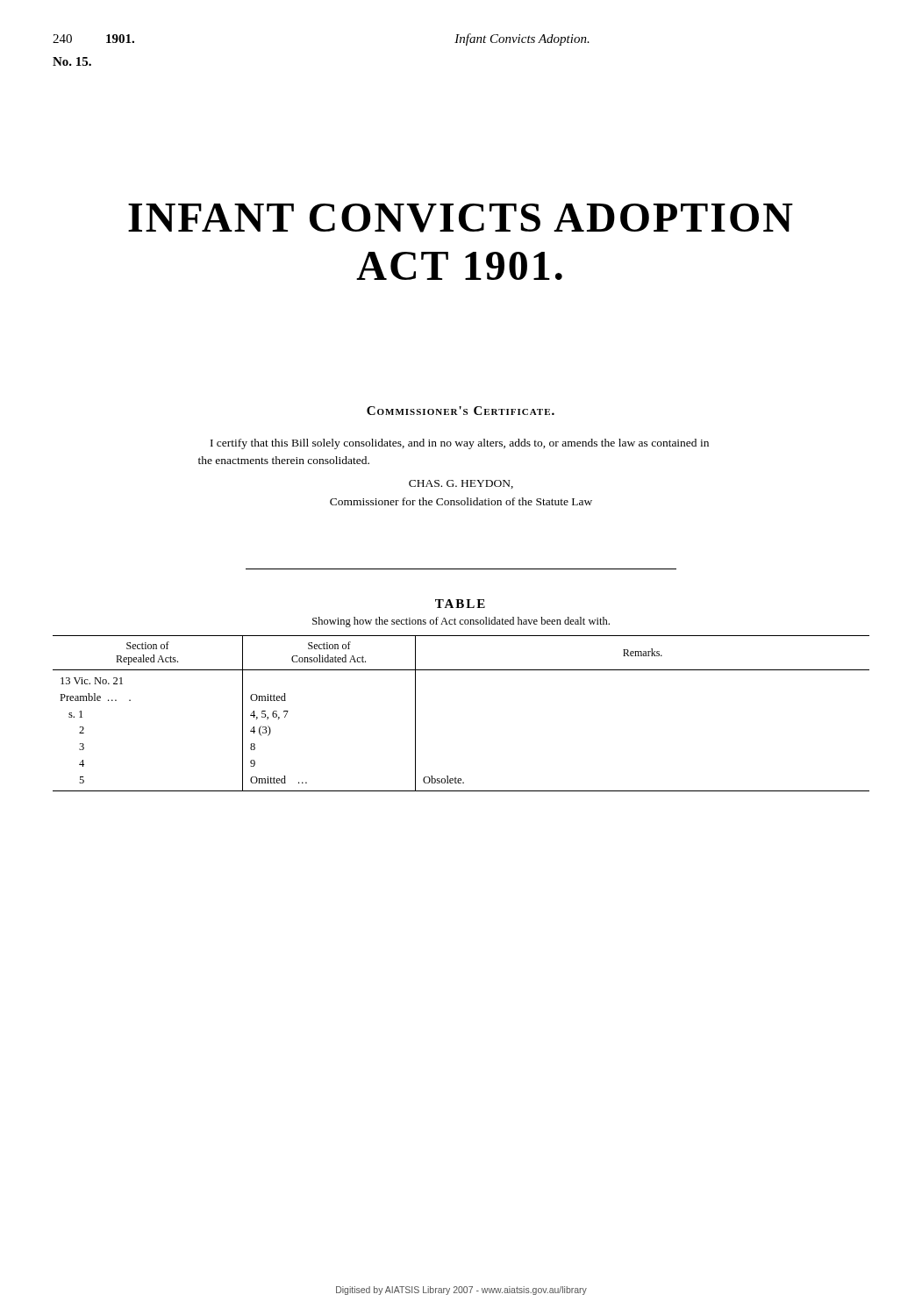Select the section header with the text "Commissioner's Certificate."

(461, 411)
